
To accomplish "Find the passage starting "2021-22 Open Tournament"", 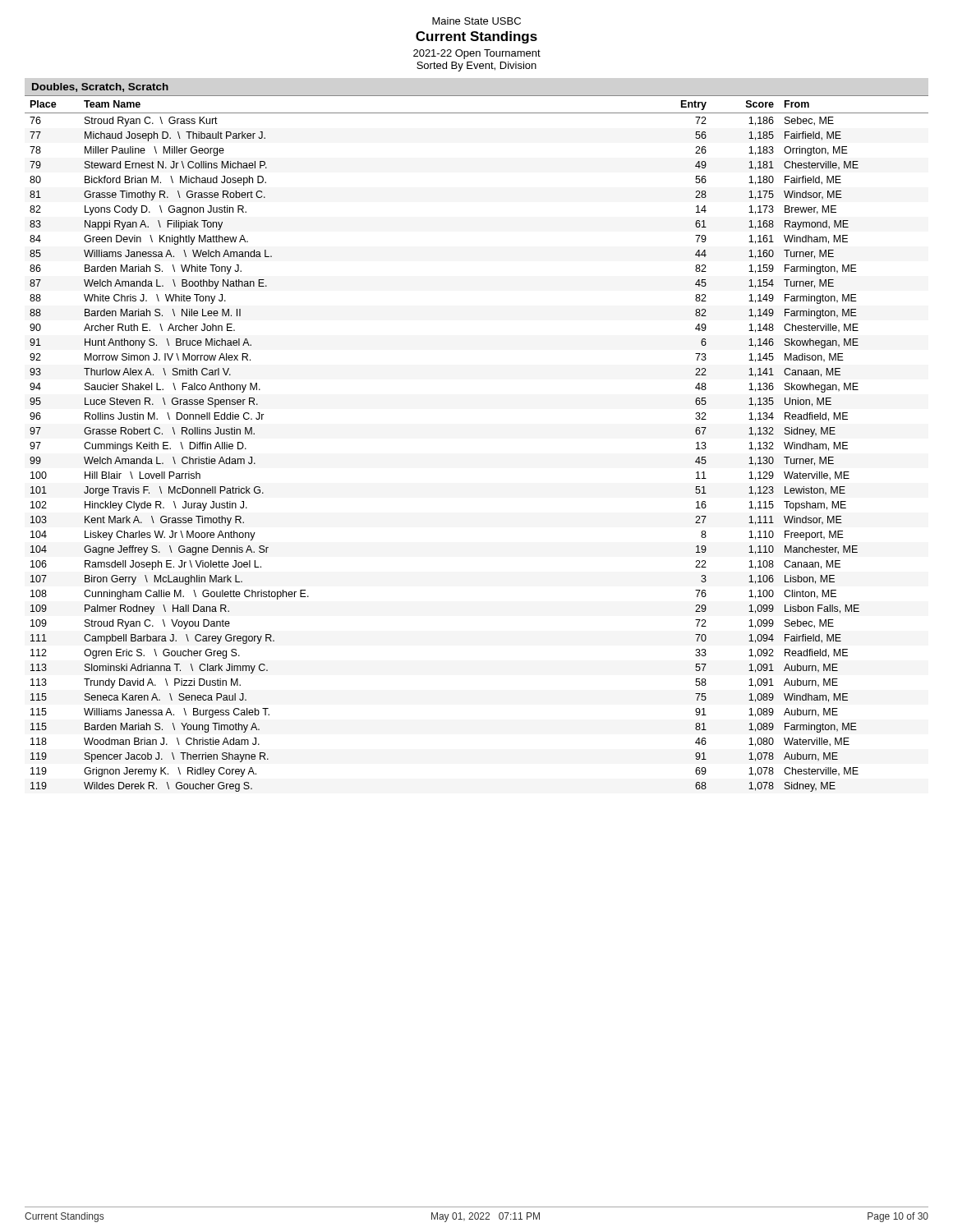I will [x=476, y=53].
